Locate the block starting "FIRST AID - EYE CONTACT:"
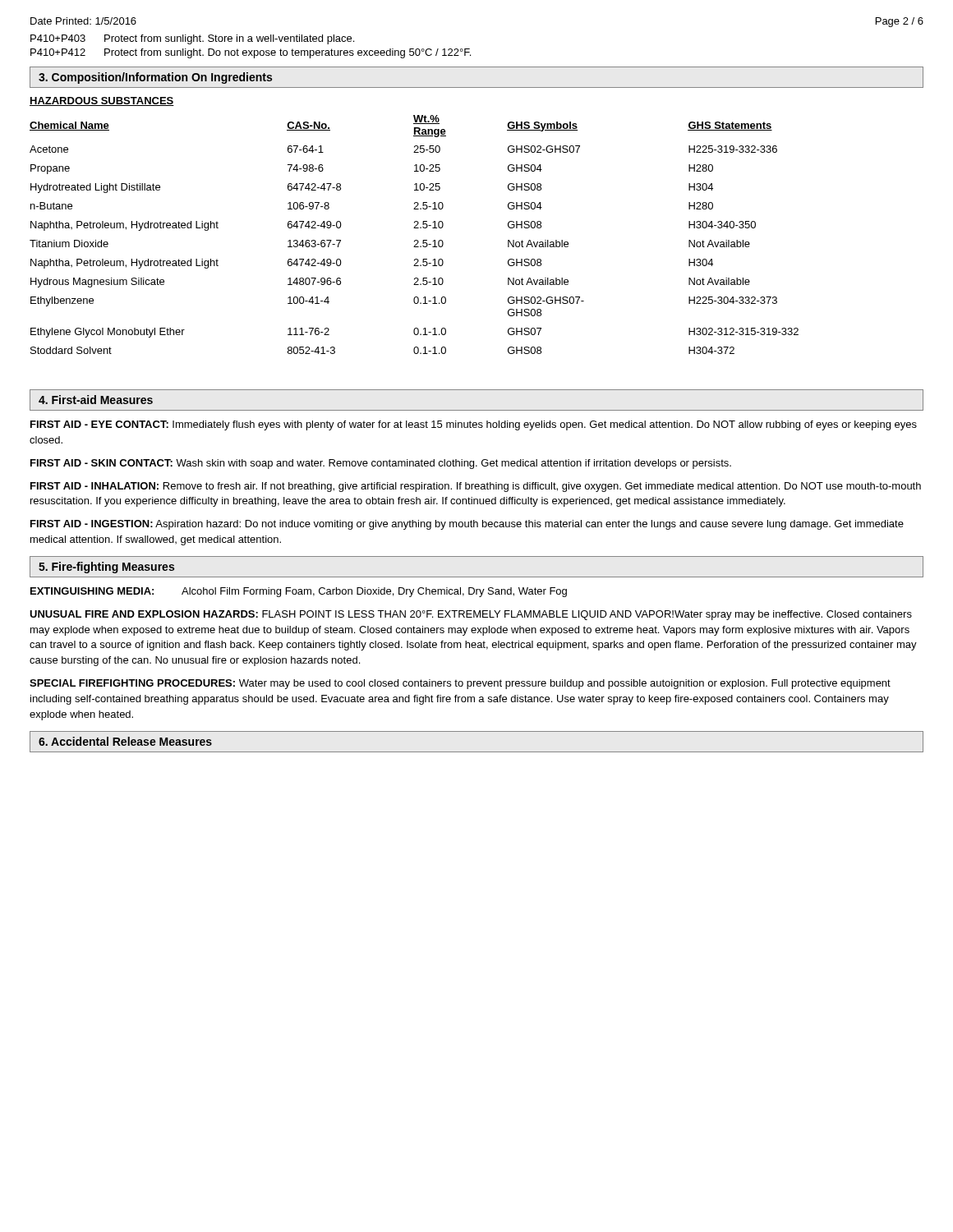This screenshot has height=1232, width=953. coord(473,432)
